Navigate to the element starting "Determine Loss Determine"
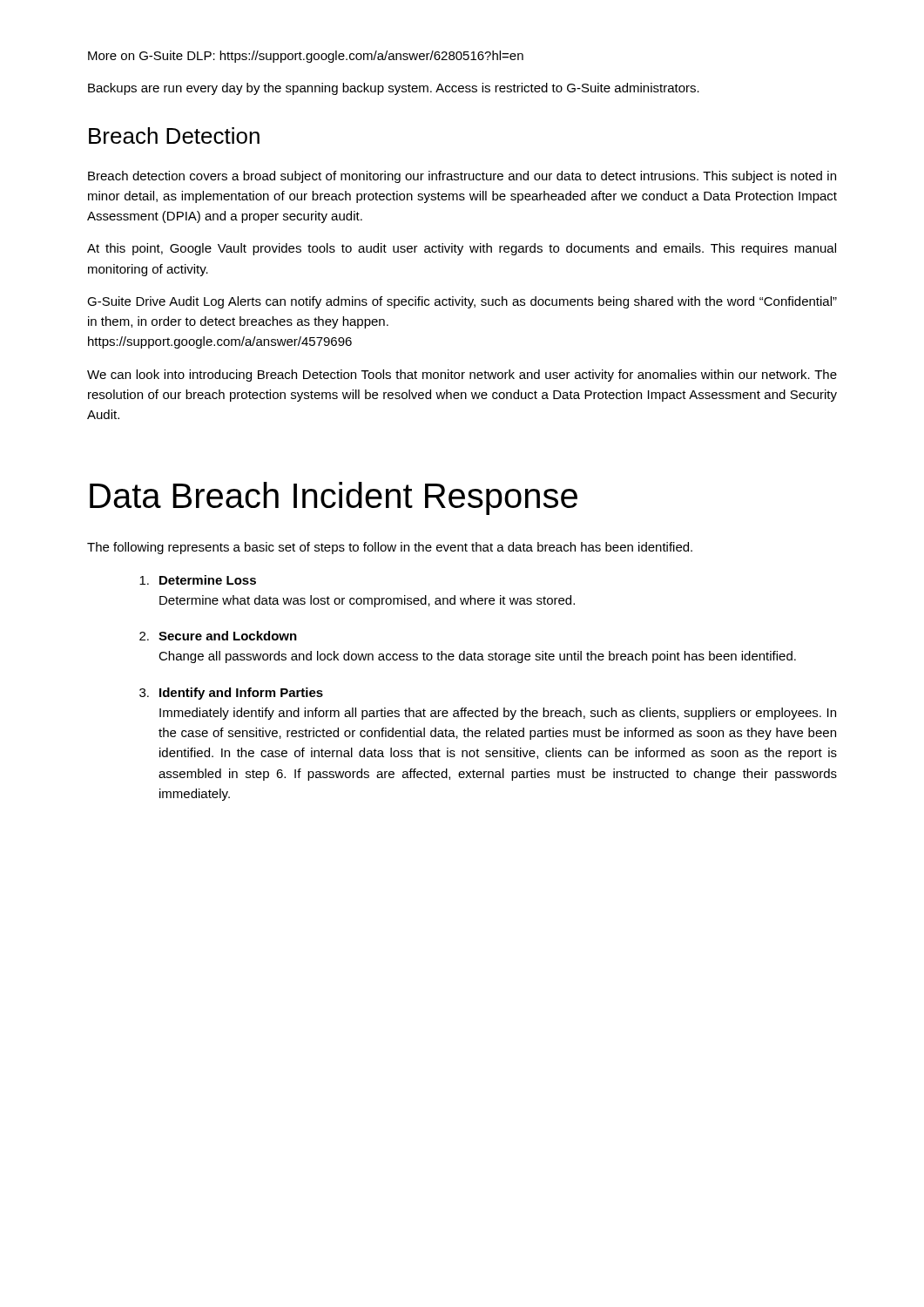 pos(478,590)
